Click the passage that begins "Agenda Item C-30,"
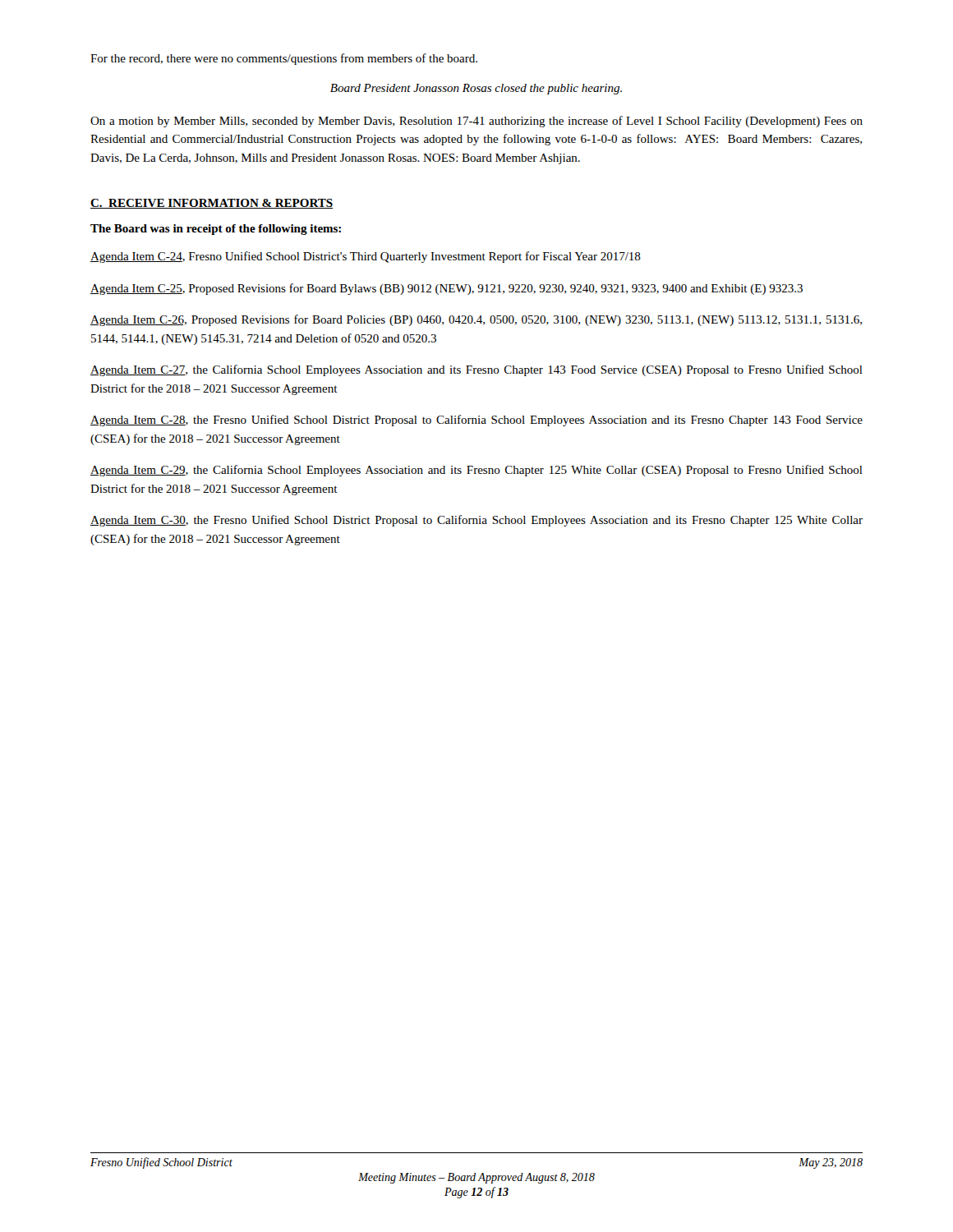 coord(476,529)
